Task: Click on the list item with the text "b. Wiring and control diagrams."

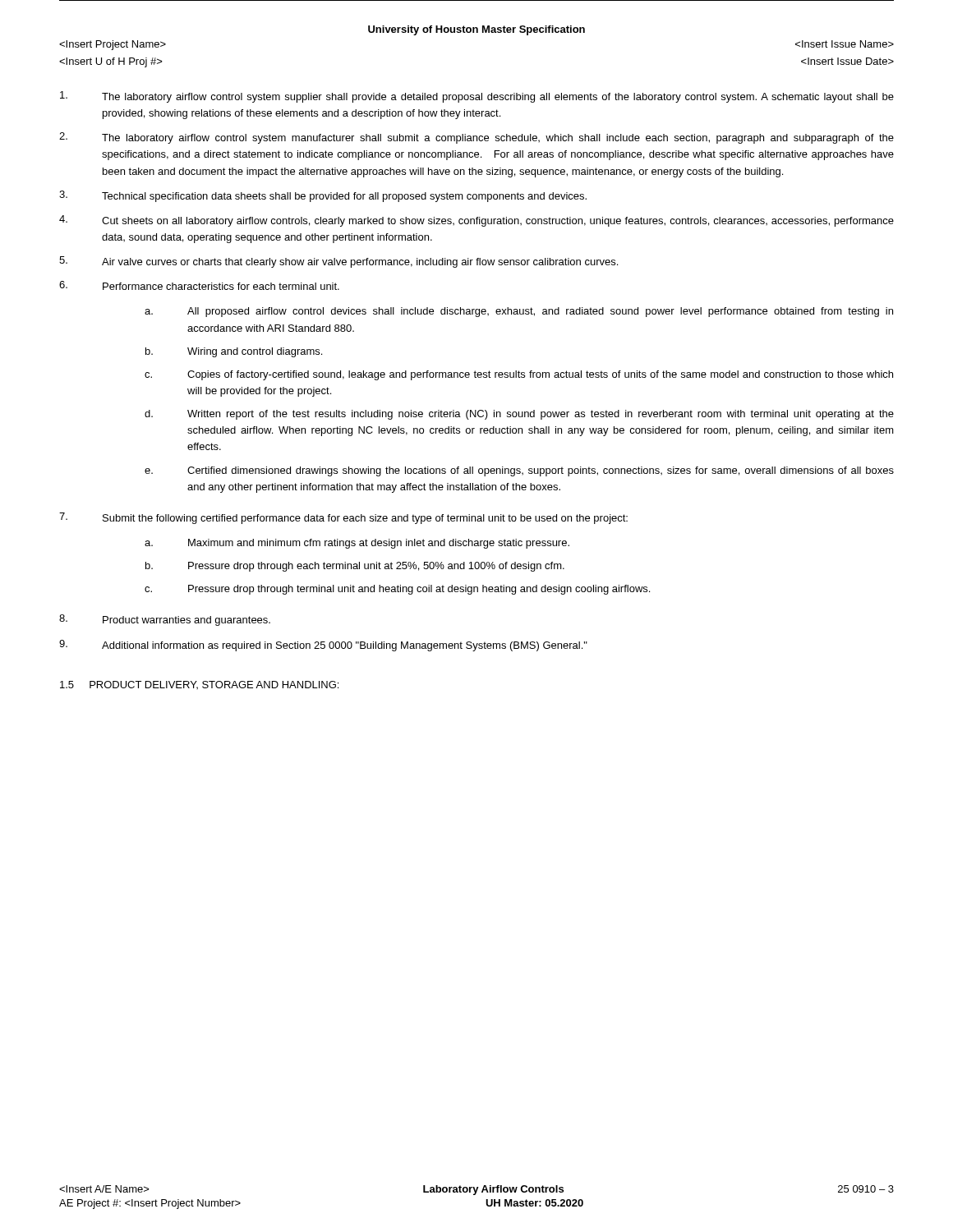Action: point(234,352)
